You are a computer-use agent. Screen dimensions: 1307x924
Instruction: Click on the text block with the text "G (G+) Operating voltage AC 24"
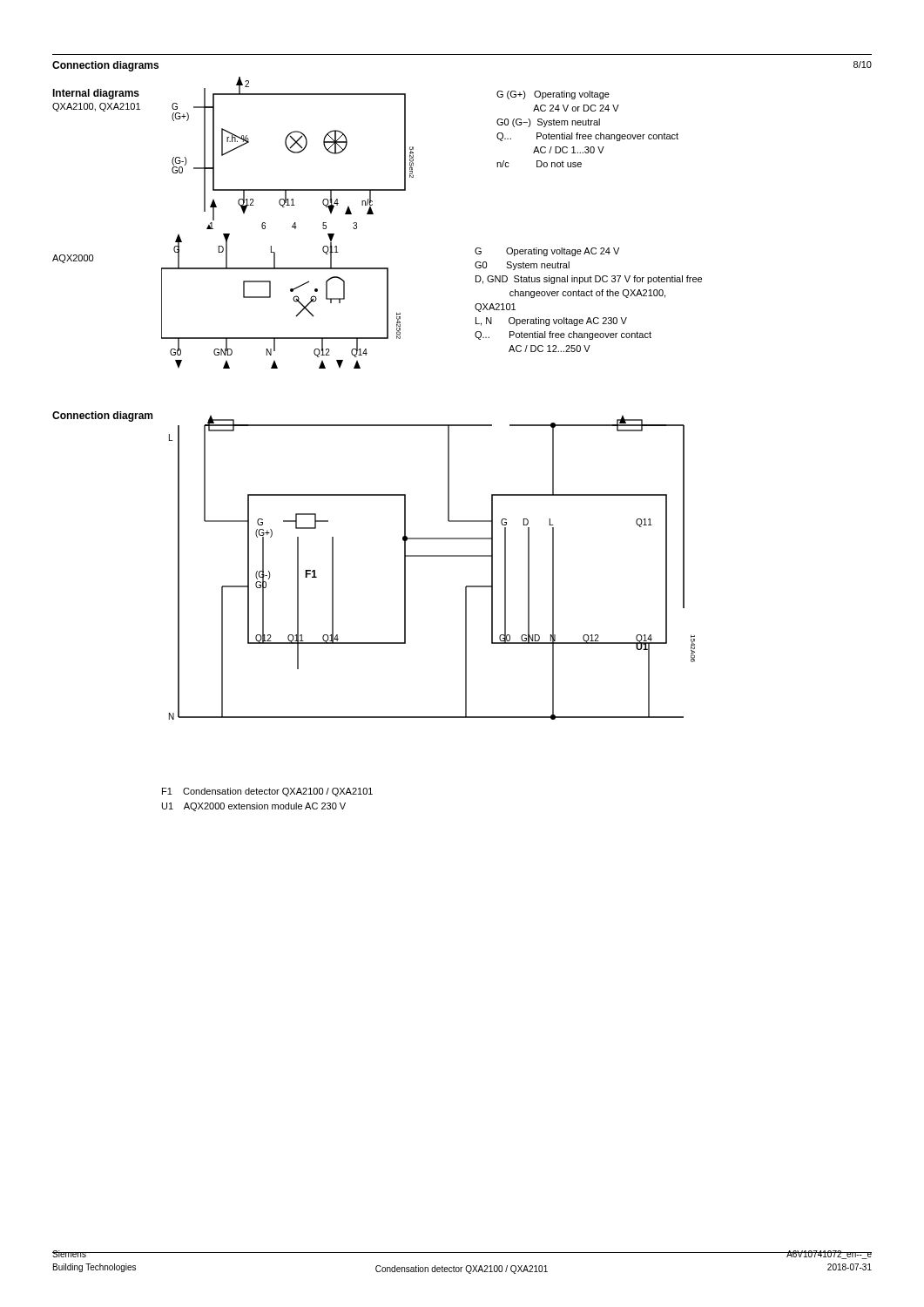pos(587,129)
